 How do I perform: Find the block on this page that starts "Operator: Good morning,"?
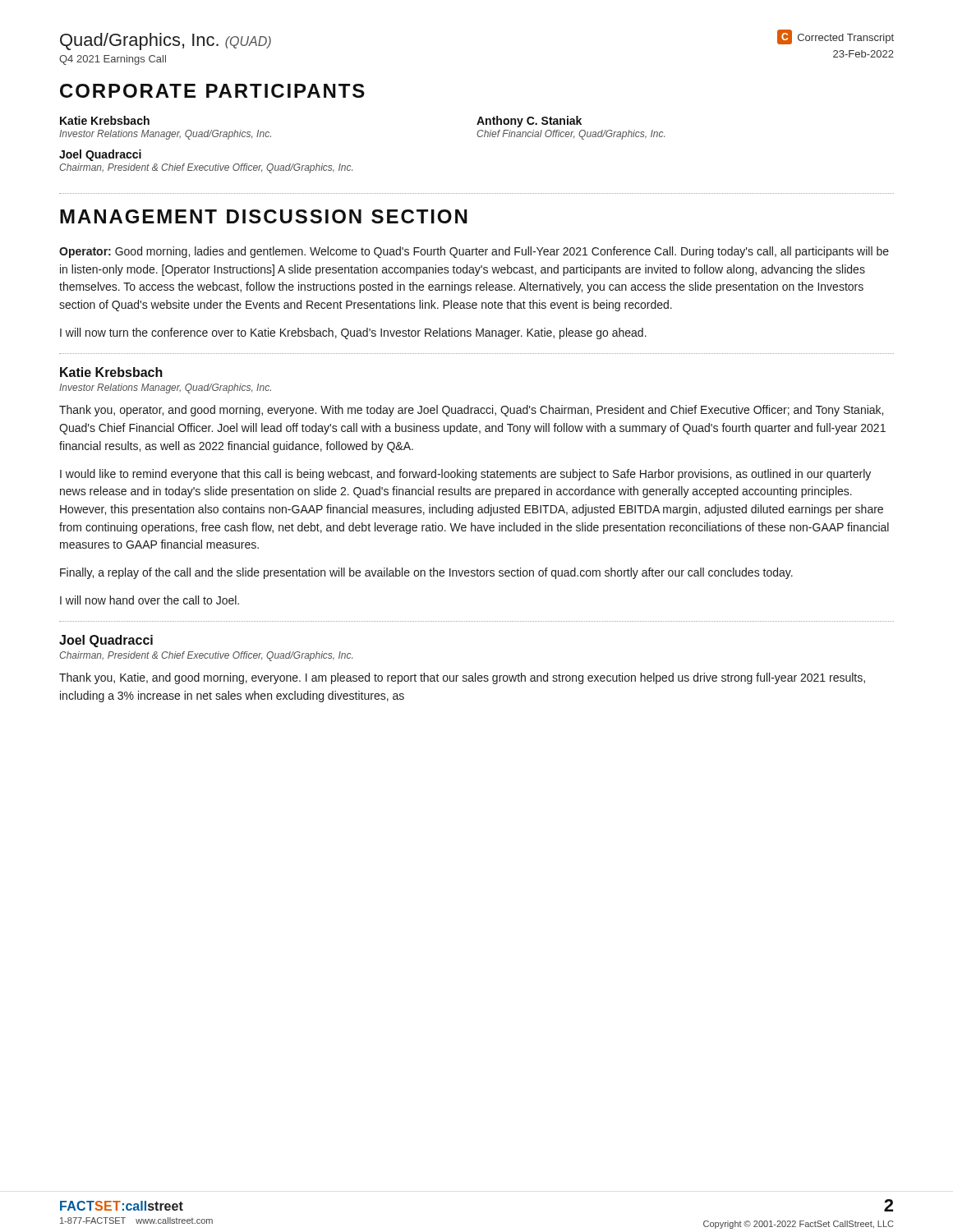[474, 278]
